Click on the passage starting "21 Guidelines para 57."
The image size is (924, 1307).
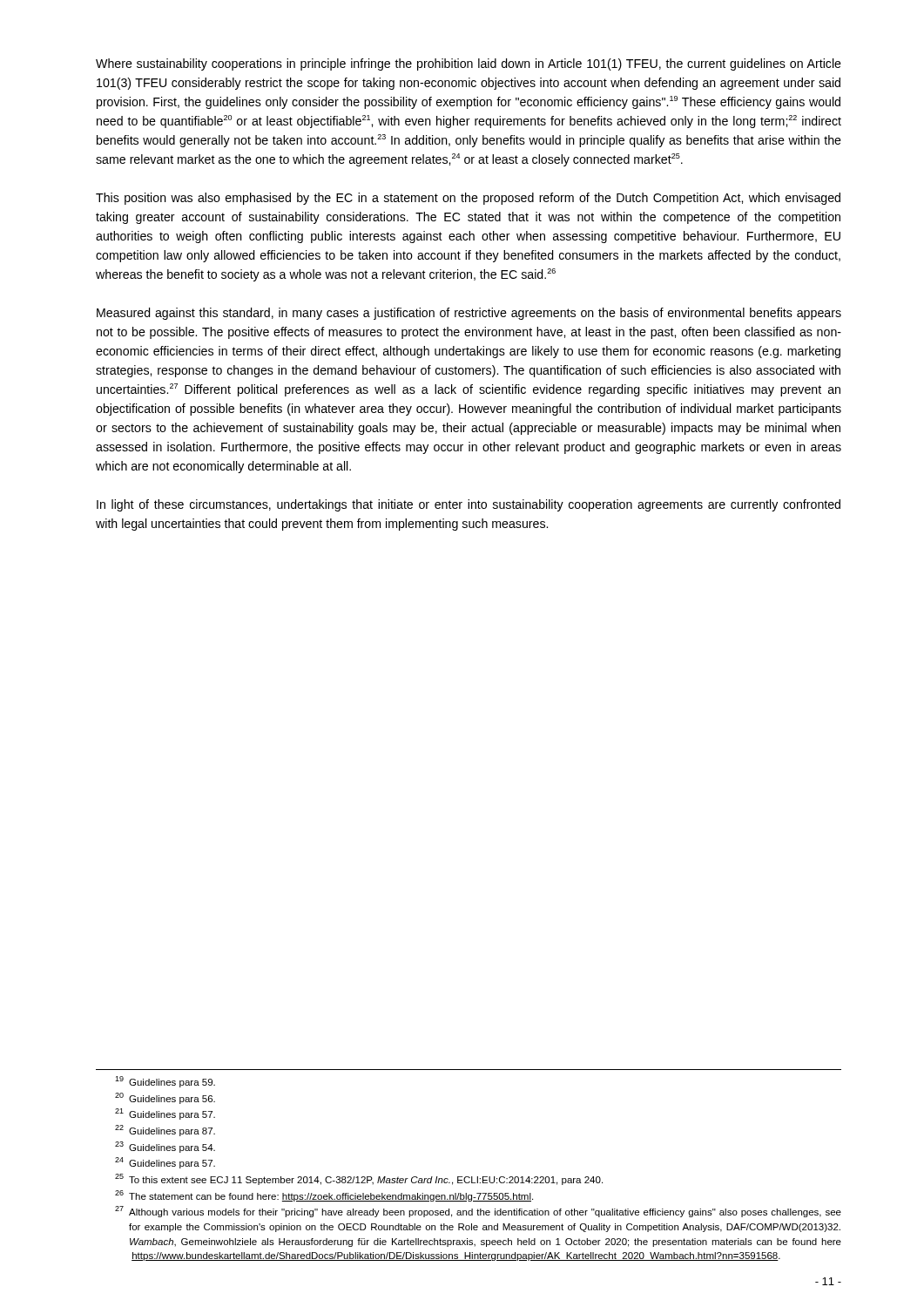click(x=165, y=1114)
